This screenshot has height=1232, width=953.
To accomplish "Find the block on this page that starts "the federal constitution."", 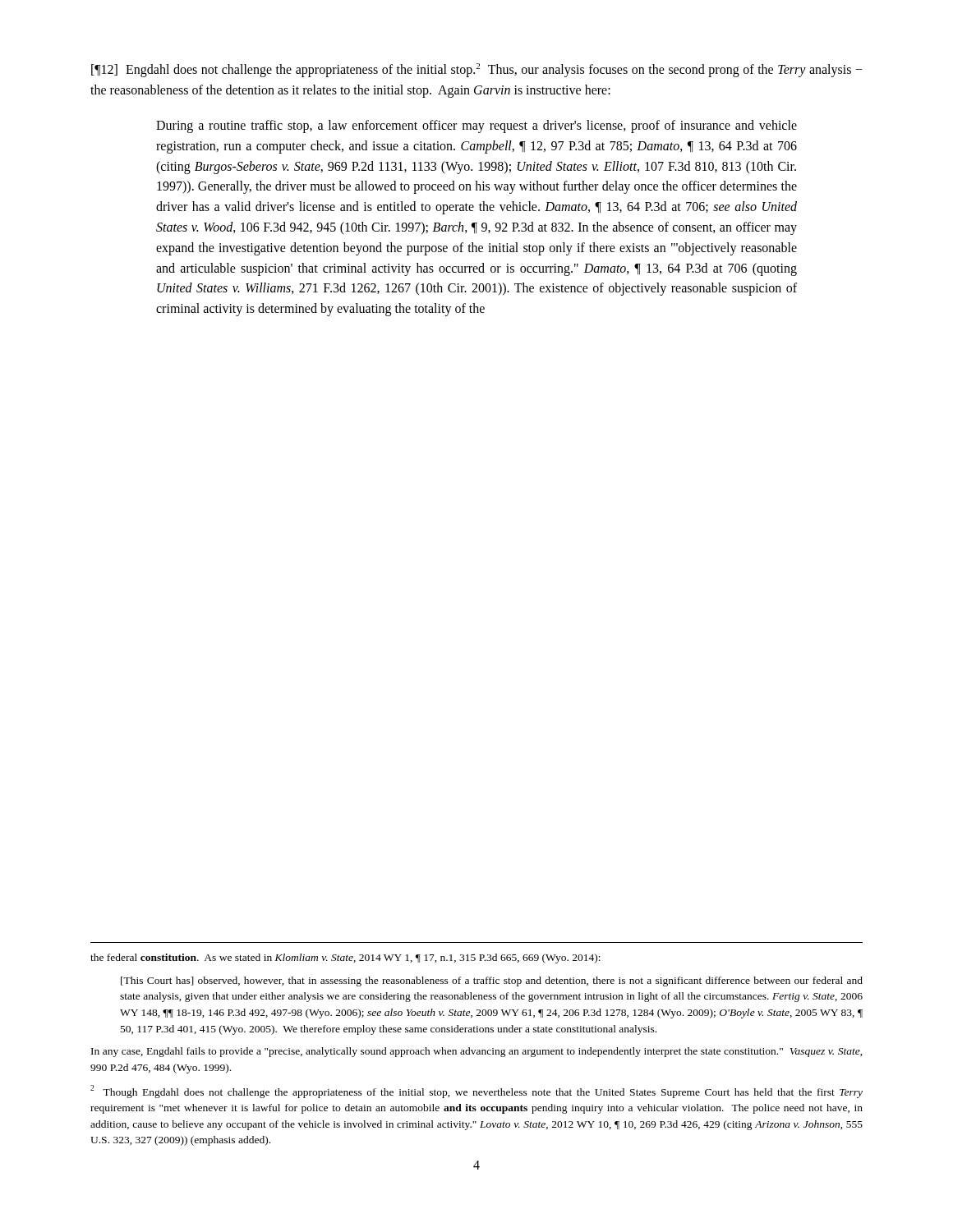I will (346, 958).
